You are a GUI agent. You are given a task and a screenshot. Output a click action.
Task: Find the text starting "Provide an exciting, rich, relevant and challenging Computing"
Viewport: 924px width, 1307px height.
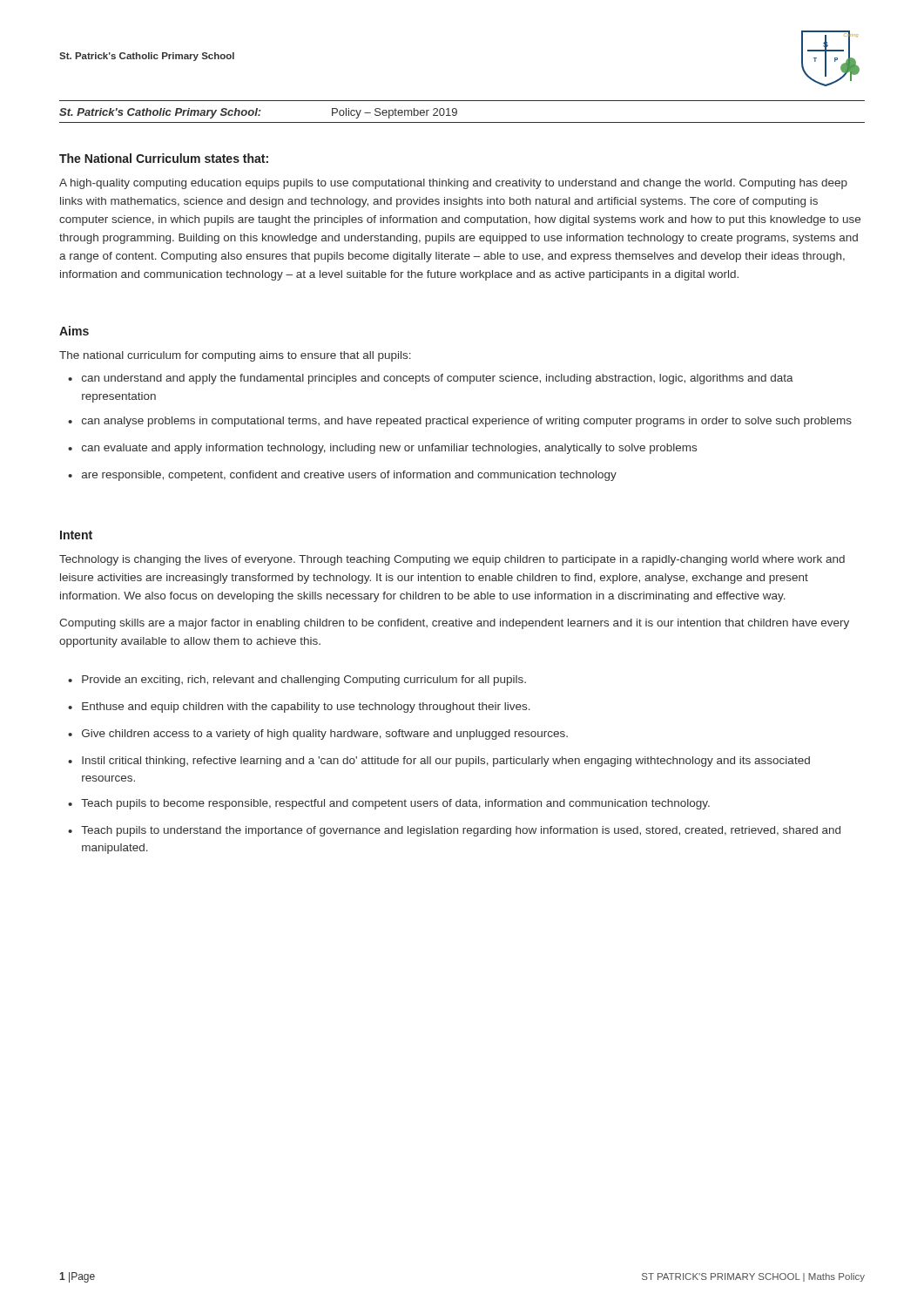point(304,680)
